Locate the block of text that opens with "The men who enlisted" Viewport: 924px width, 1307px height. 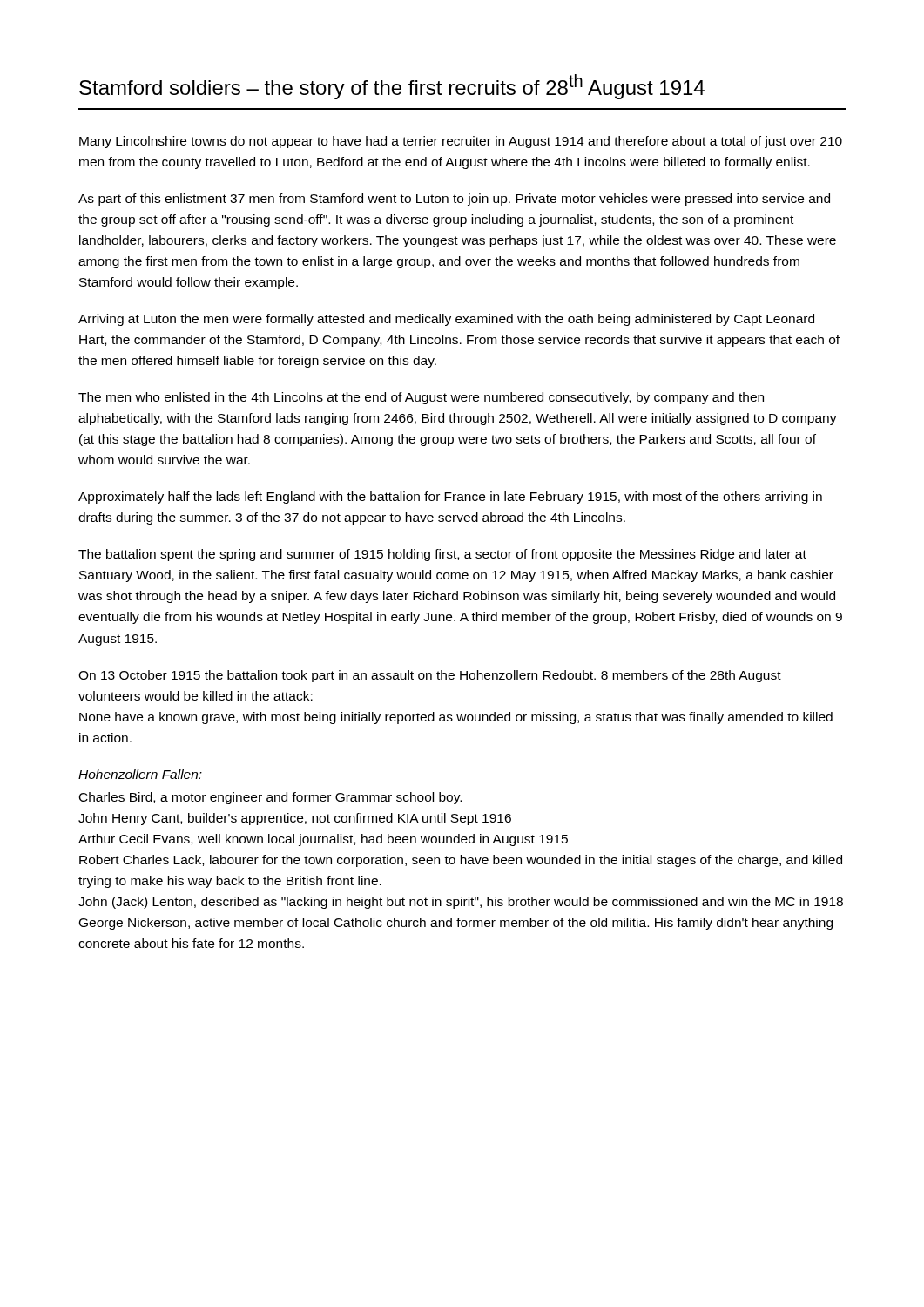pos(457,429)
